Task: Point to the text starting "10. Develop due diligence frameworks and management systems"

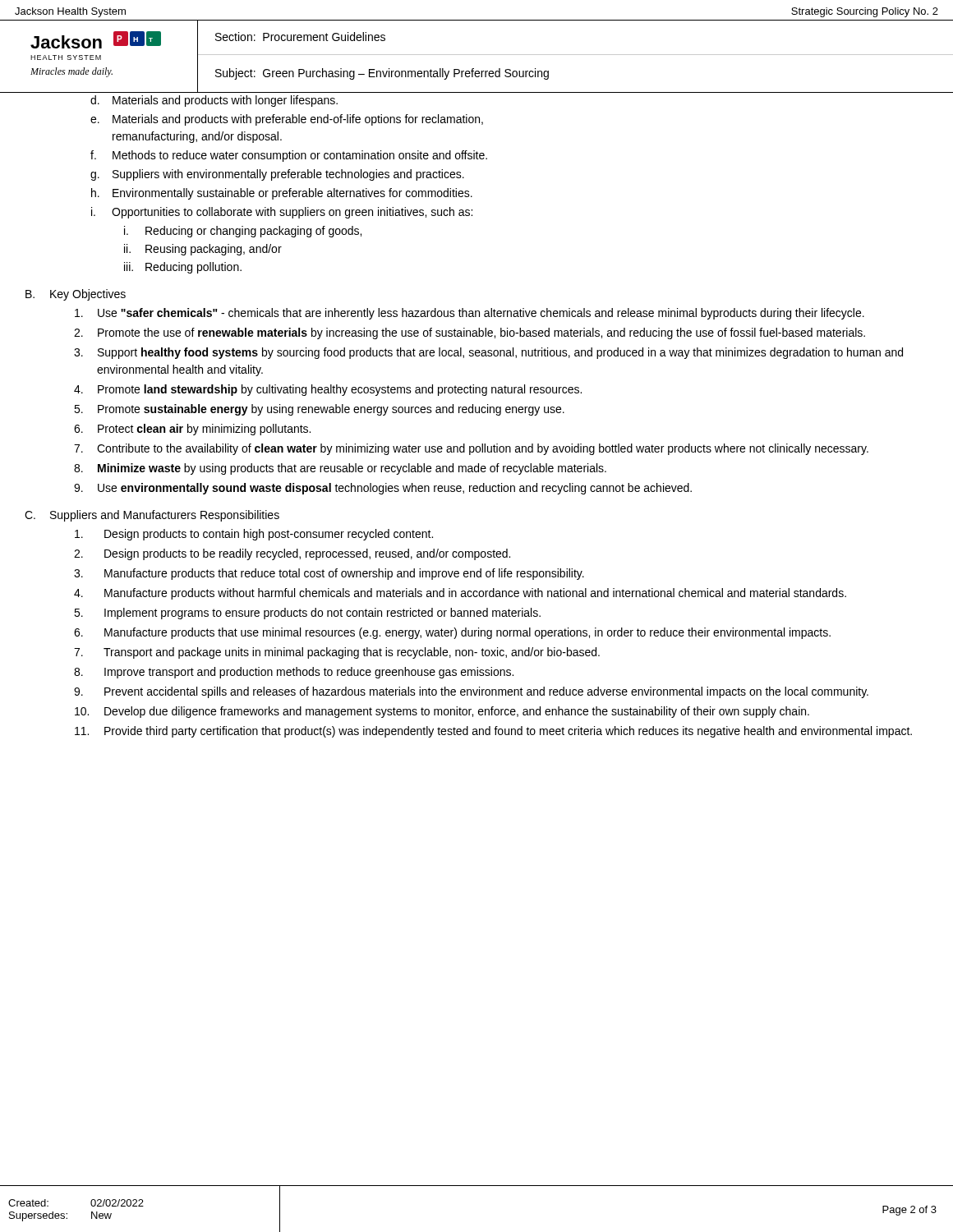Action: tap(501, 712)
